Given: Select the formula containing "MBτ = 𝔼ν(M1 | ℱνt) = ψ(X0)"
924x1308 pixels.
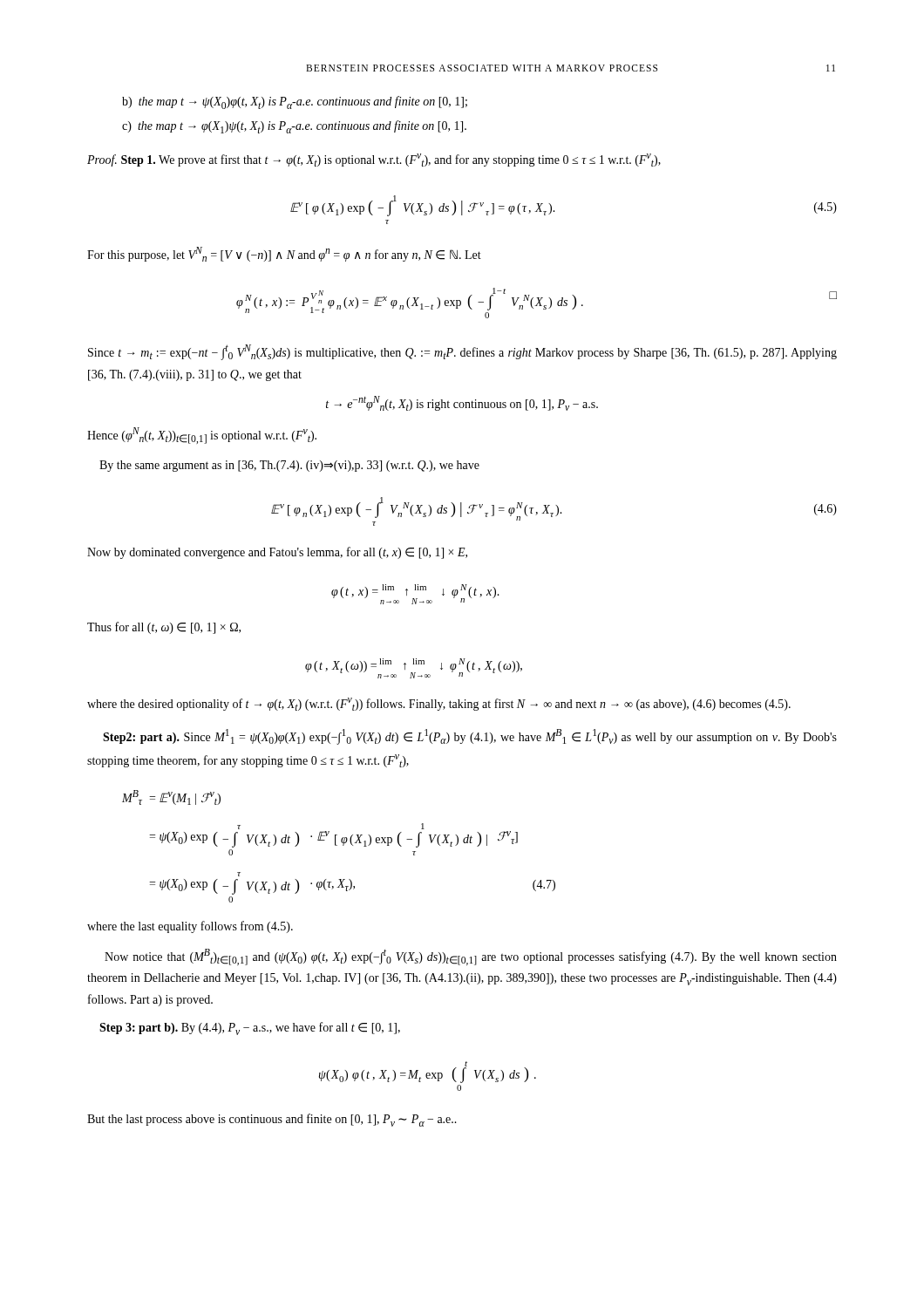Looking at the screenshot, I should [x=344, y=845].
